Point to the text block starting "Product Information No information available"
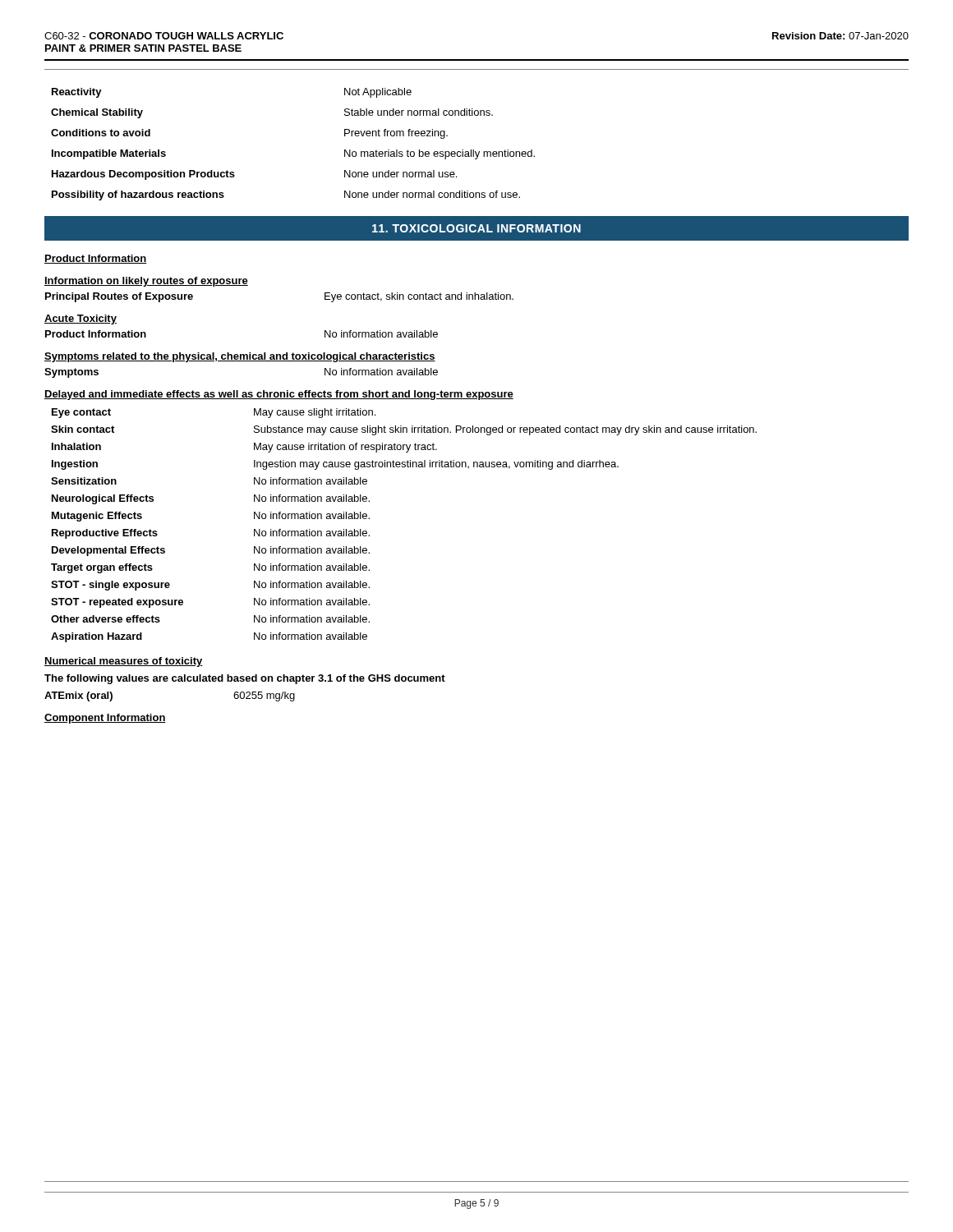 click(x=99, y=334)
